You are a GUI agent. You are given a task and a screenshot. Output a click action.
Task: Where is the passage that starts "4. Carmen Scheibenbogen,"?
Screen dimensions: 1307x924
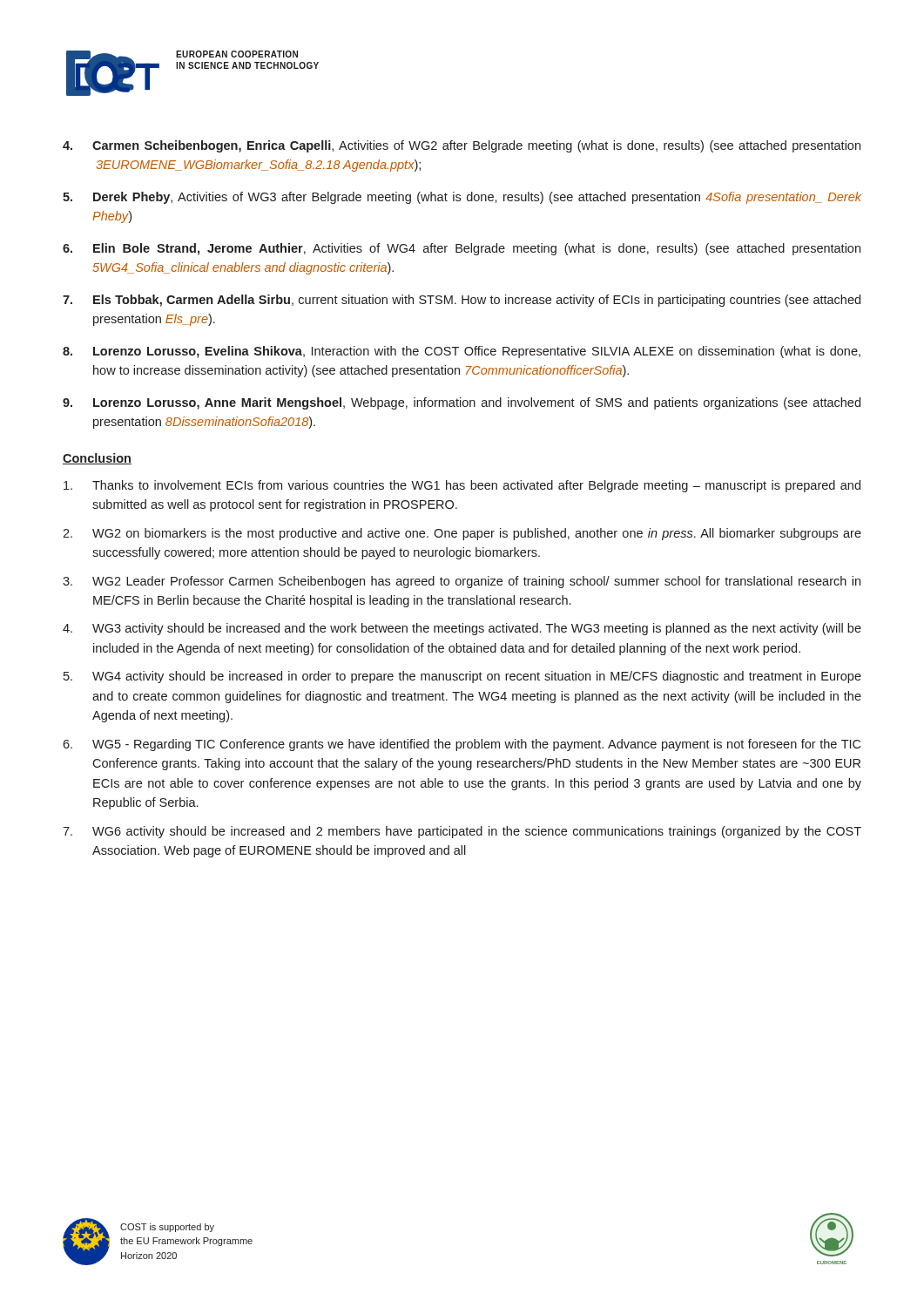462,156
